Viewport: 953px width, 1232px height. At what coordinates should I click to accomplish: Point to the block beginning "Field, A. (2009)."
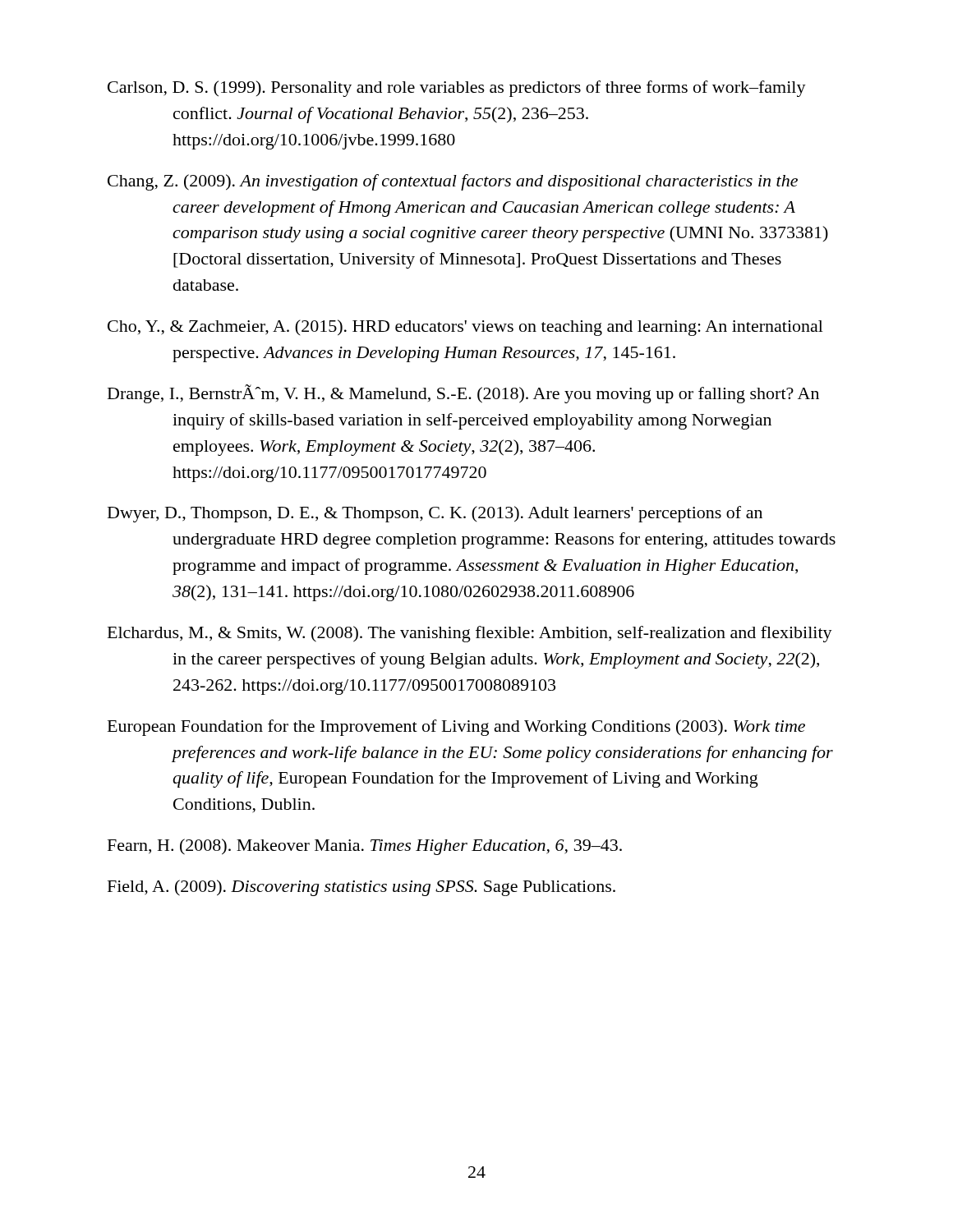[x=362, y=886]
